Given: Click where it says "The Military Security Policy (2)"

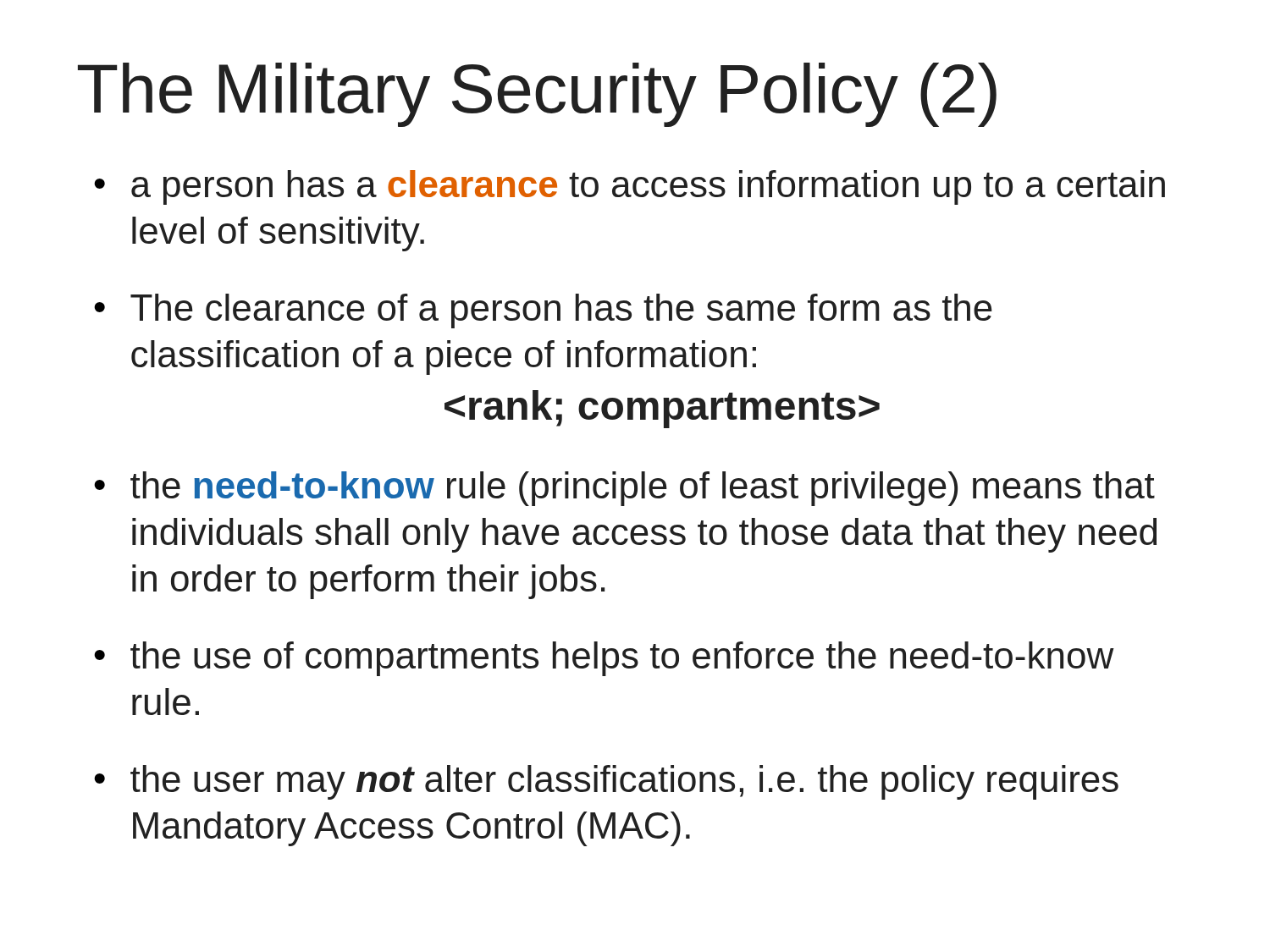Looking at the screenshot, I should [x=538, y=89].
